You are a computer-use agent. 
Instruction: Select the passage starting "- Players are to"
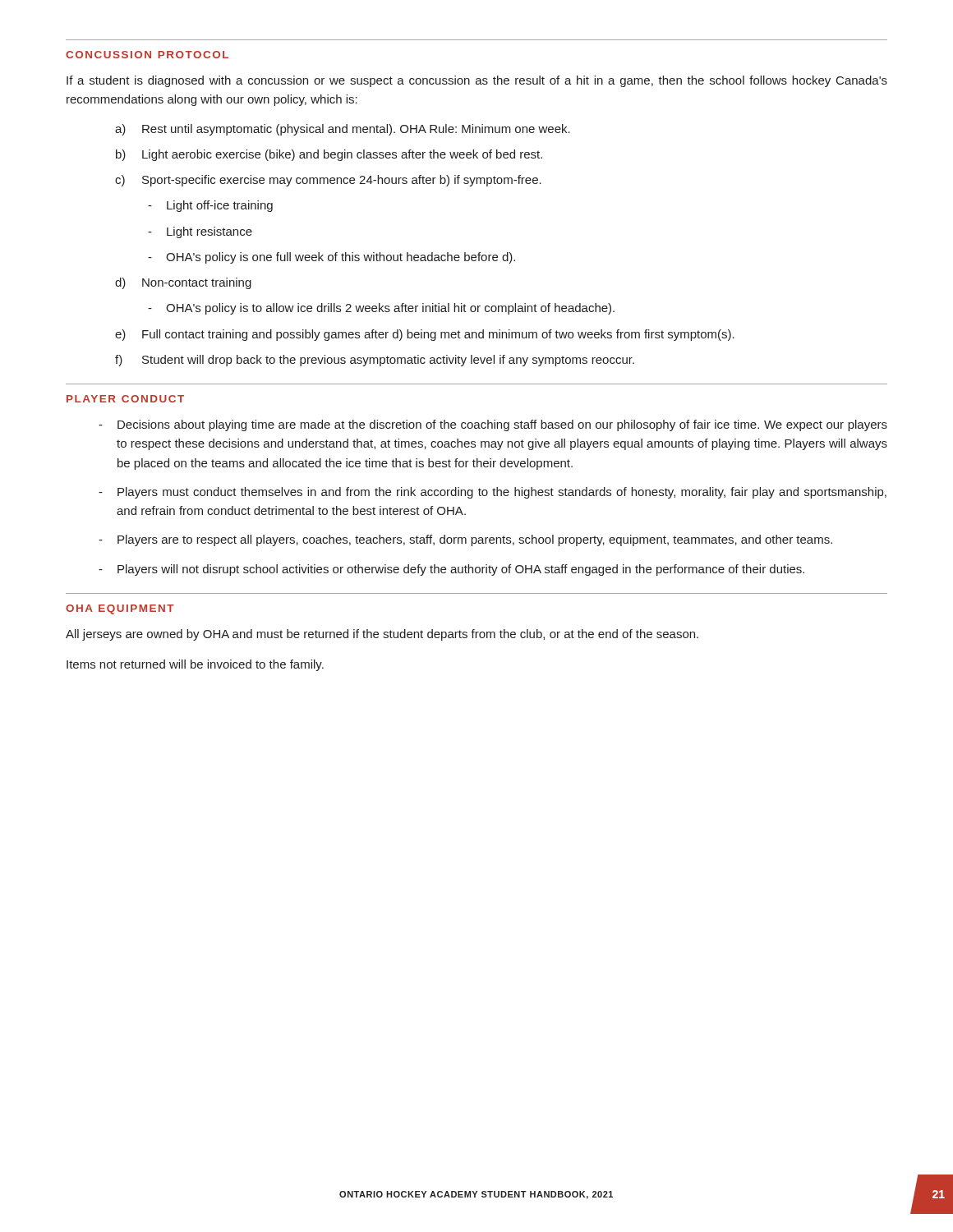(x=493, y=540)
